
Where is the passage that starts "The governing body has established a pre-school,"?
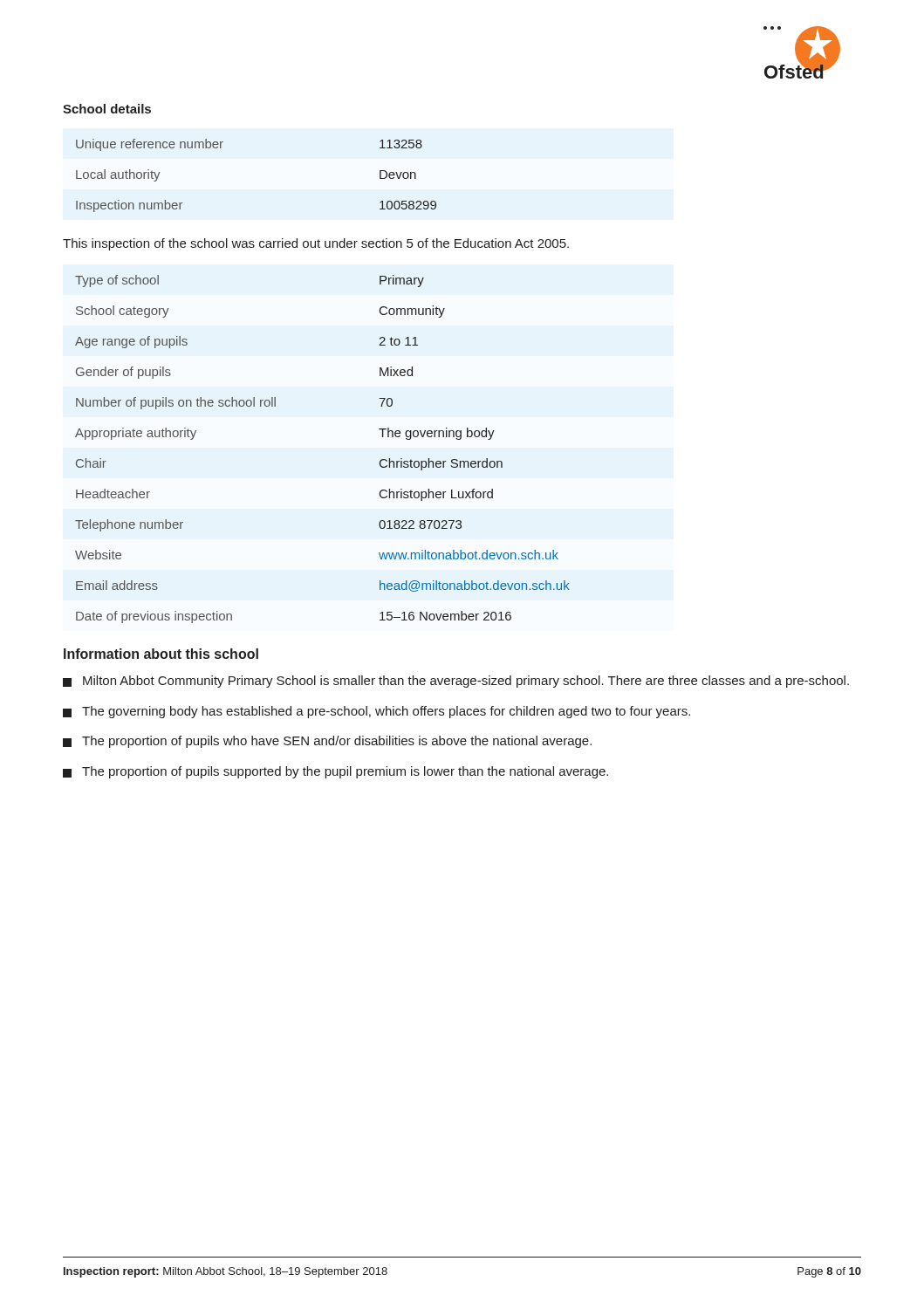(462, 712)
